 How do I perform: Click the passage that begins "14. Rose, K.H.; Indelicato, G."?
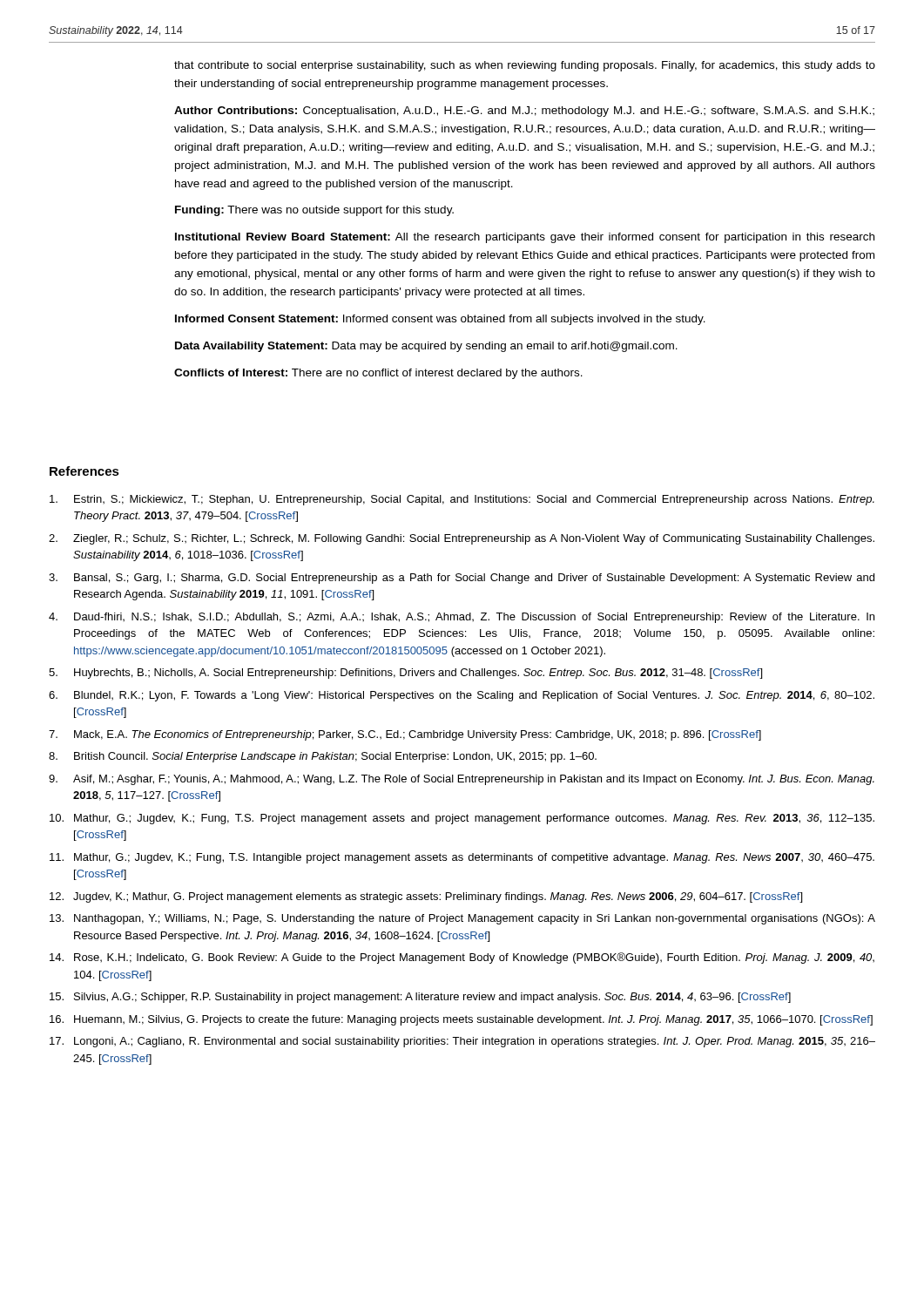(462, 966)
